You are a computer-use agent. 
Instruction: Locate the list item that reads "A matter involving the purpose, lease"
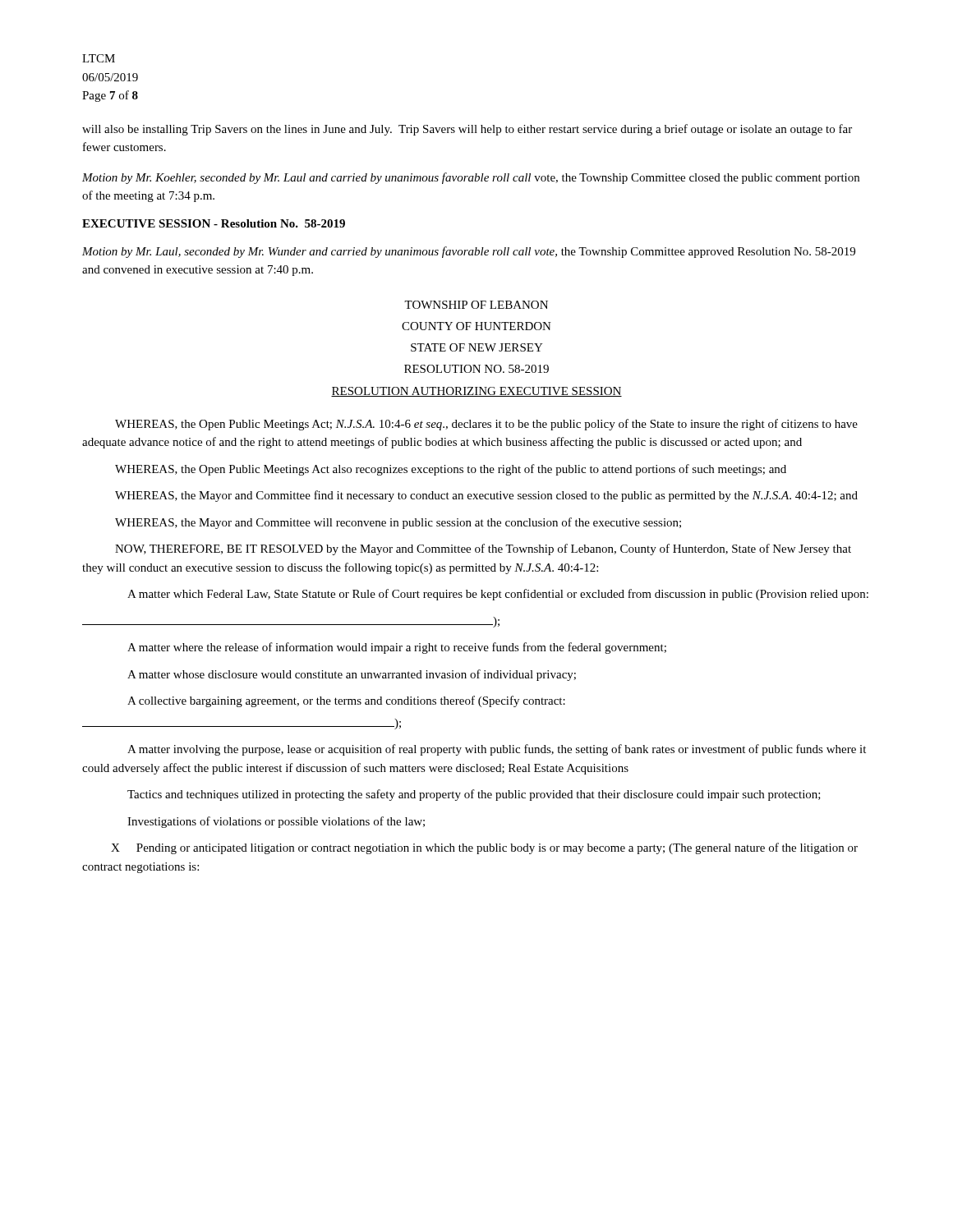click(474, 758)
